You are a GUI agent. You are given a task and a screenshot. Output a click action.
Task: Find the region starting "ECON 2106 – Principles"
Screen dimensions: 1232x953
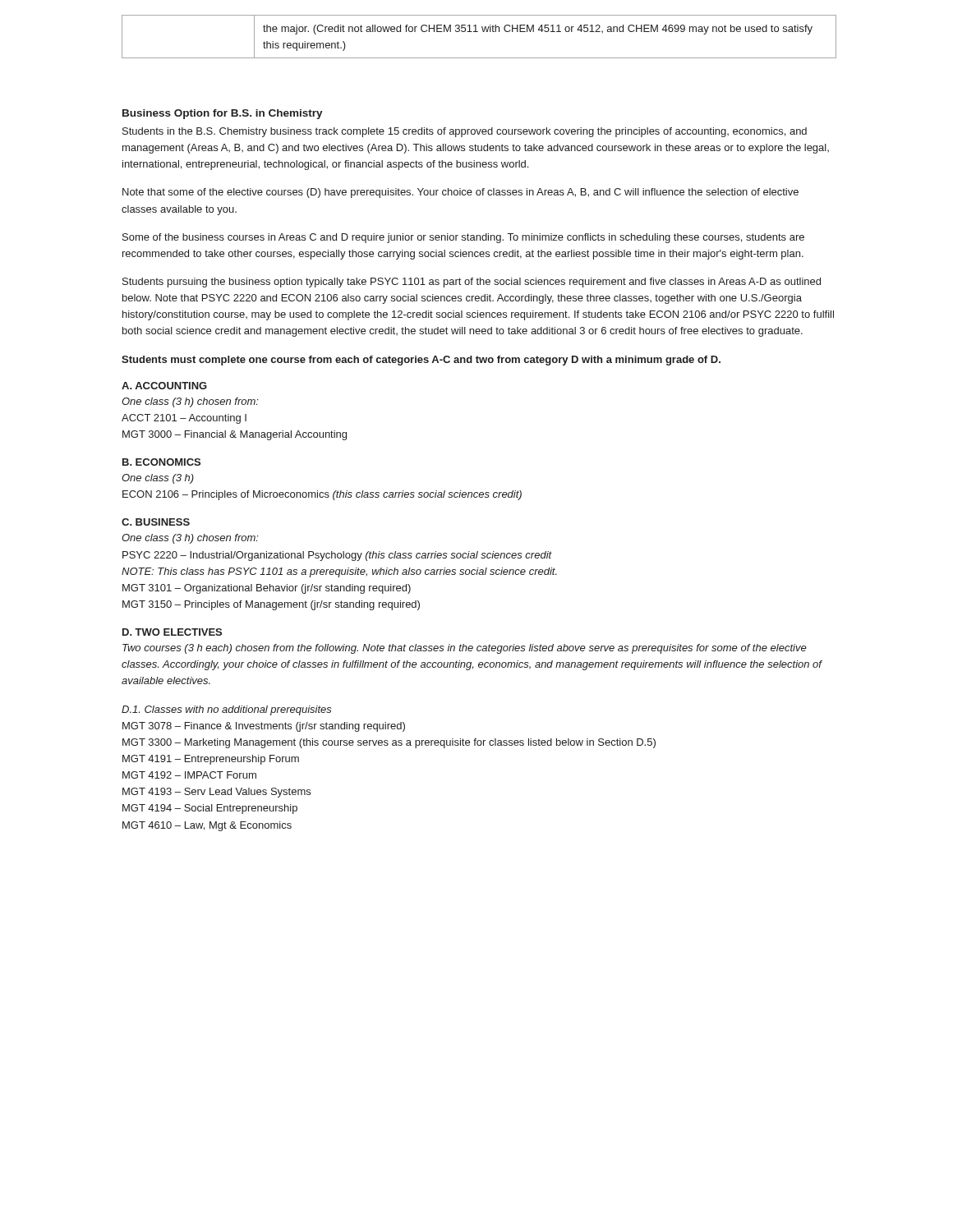pos(322,494)
